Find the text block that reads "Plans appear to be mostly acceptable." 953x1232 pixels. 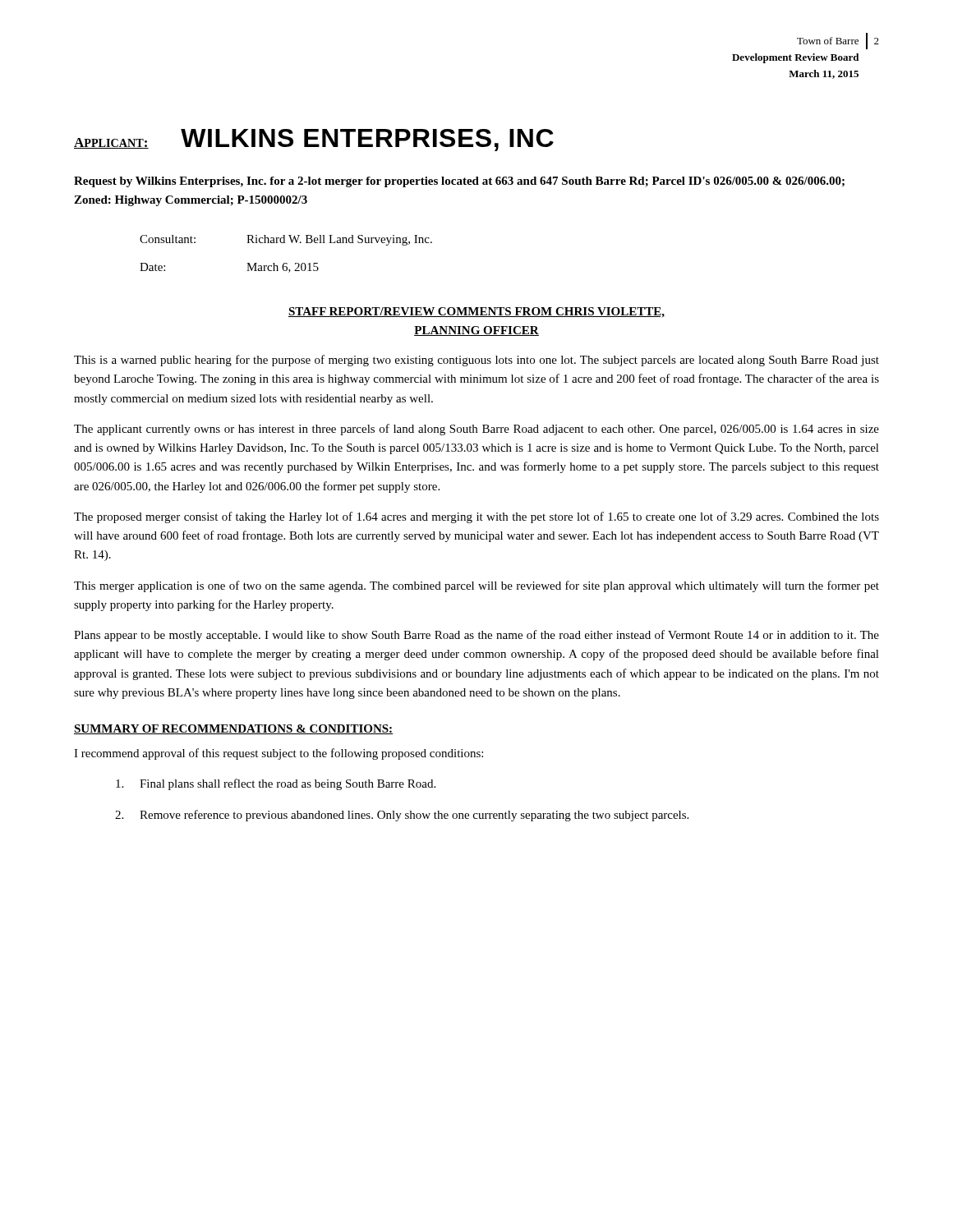(476, 664)
